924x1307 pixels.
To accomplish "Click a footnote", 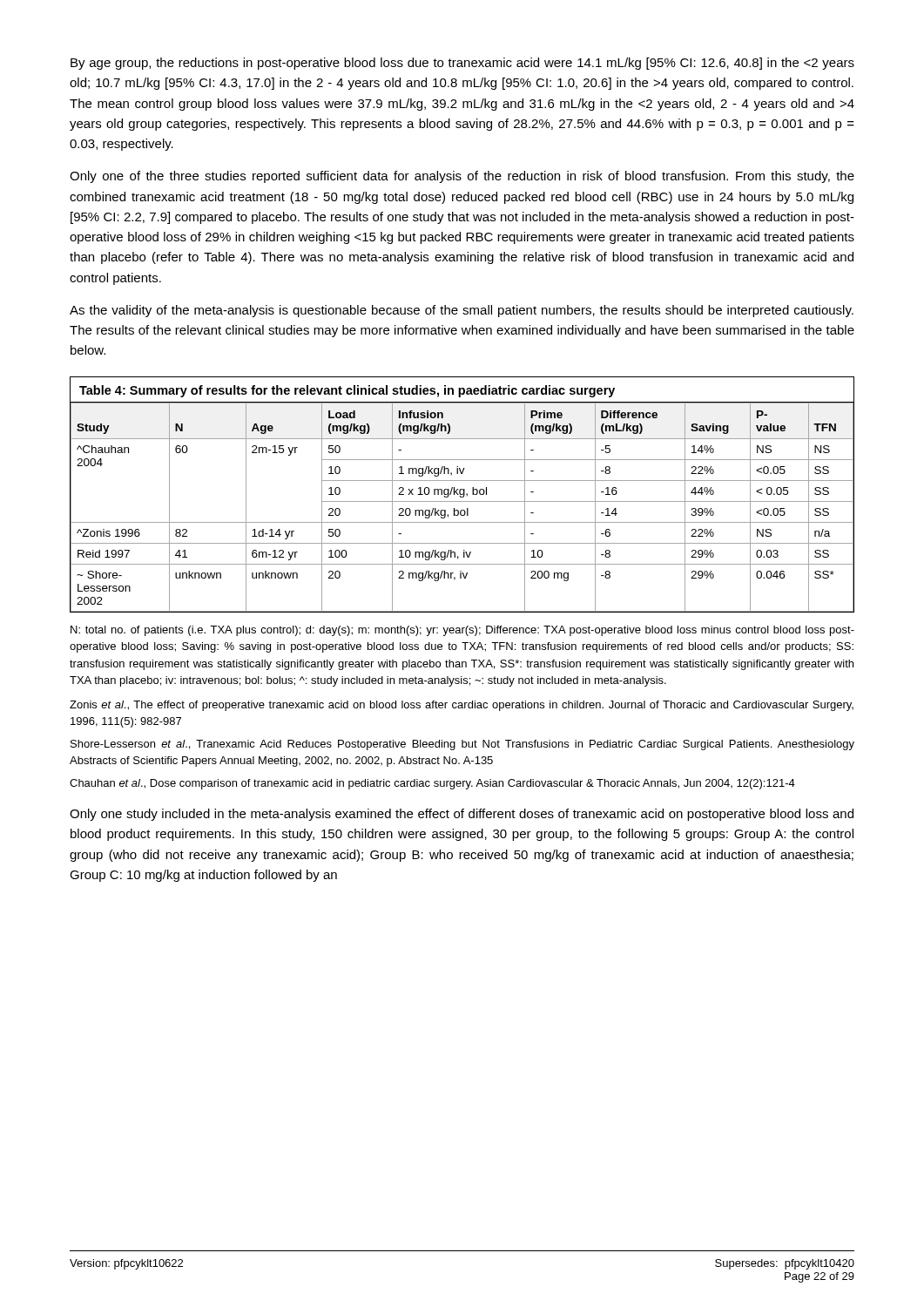I will [x=462, y=655].
